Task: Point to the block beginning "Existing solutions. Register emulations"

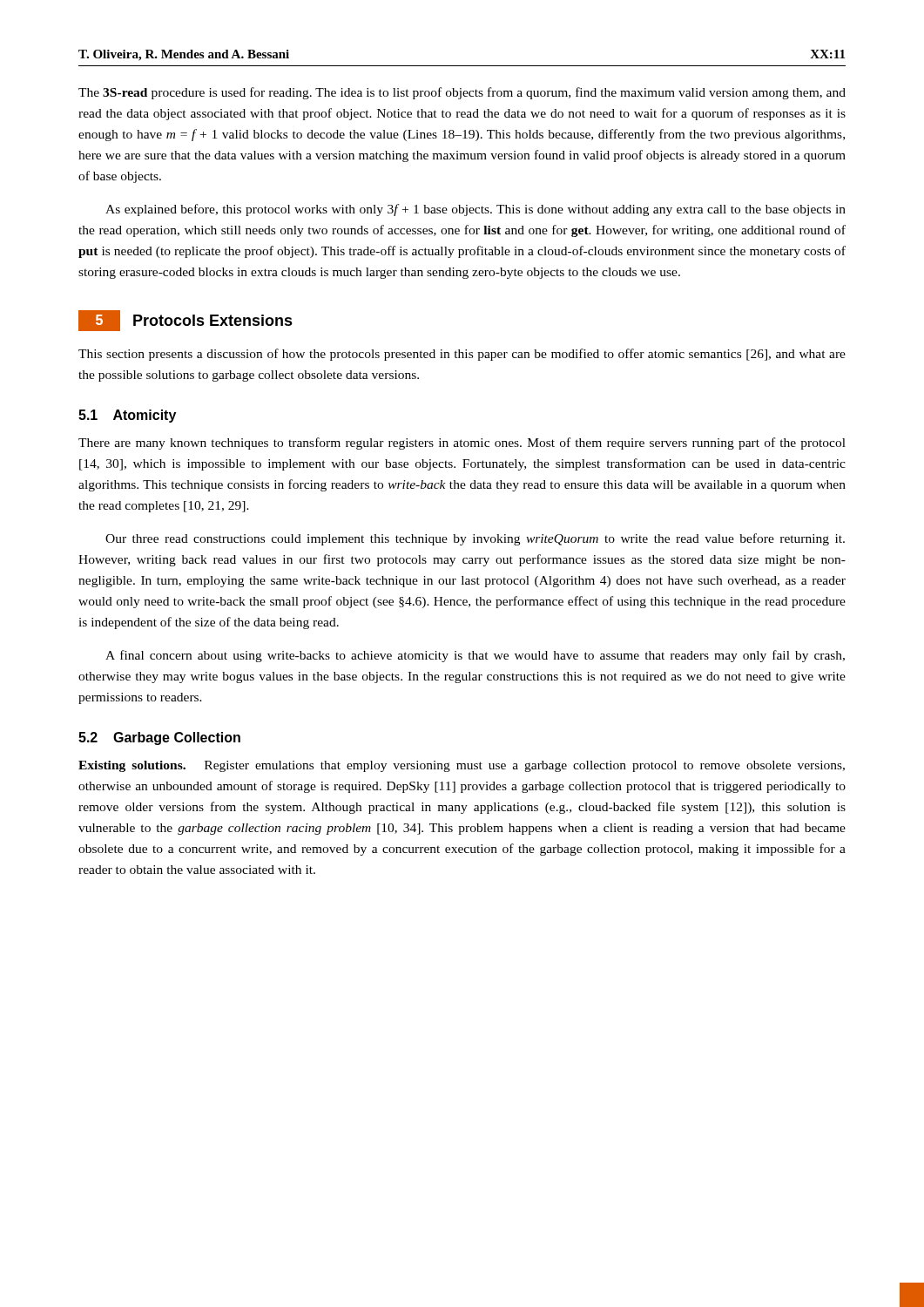Action: [x=462, y=817]
